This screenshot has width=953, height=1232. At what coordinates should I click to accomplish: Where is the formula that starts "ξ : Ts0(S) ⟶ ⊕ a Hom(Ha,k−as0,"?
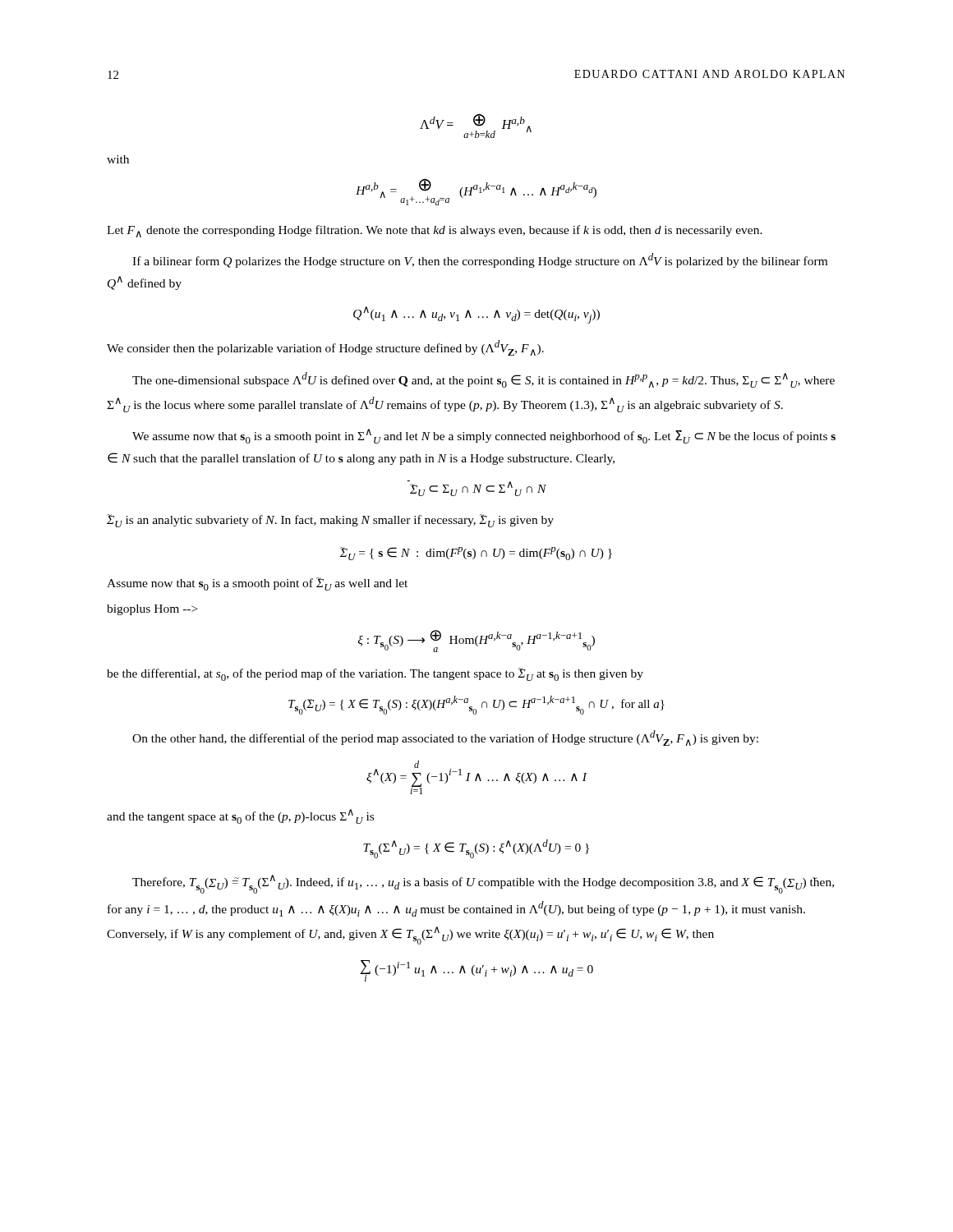point(476,641)
